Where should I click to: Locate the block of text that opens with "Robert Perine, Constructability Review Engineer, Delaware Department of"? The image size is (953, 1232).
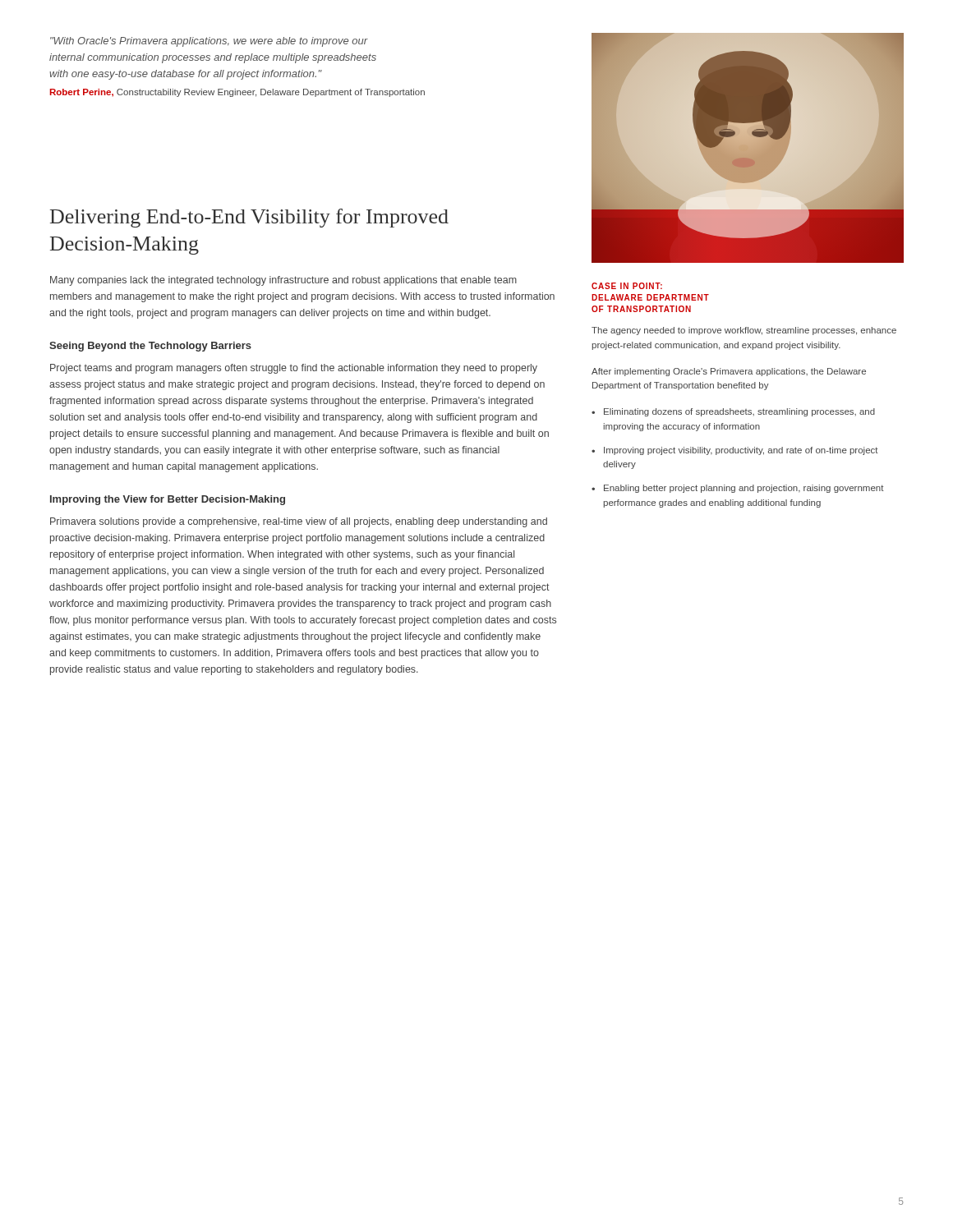(x=237, y=92)
